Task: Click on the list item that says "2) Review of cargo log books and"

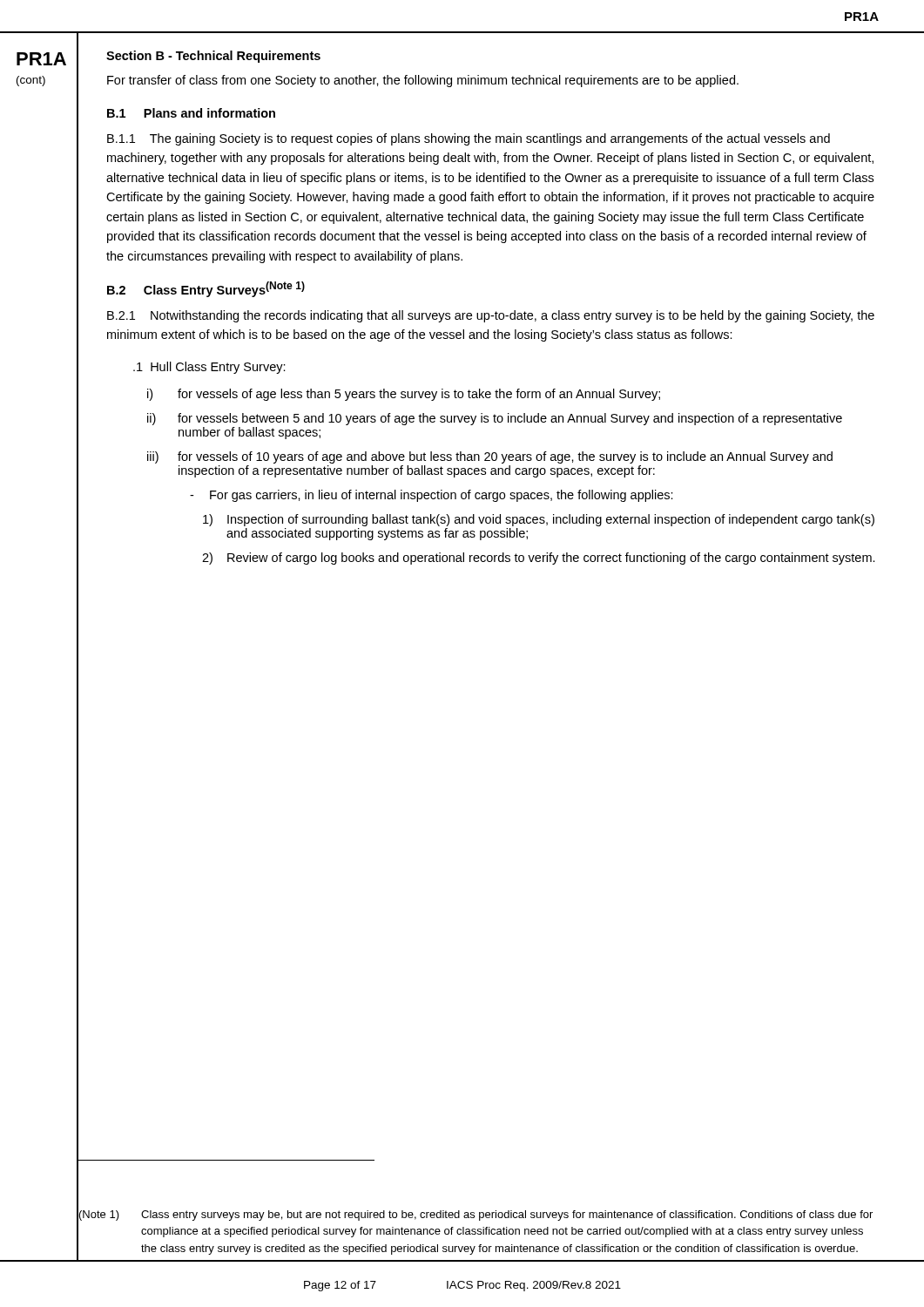Action: click(540, 558)
